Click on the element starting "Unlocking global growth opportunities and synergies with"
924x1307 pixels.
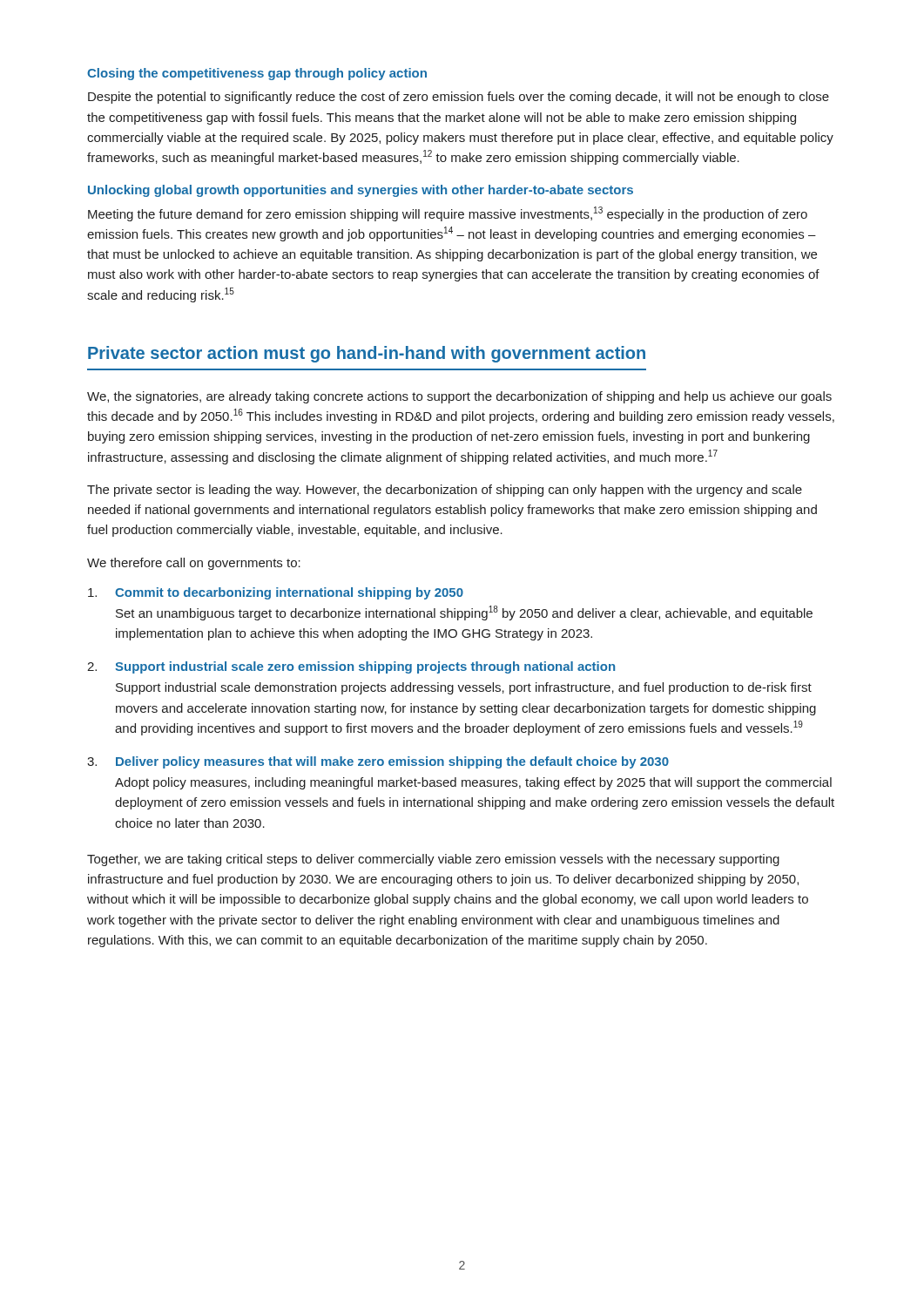click(x=462, y=190)
